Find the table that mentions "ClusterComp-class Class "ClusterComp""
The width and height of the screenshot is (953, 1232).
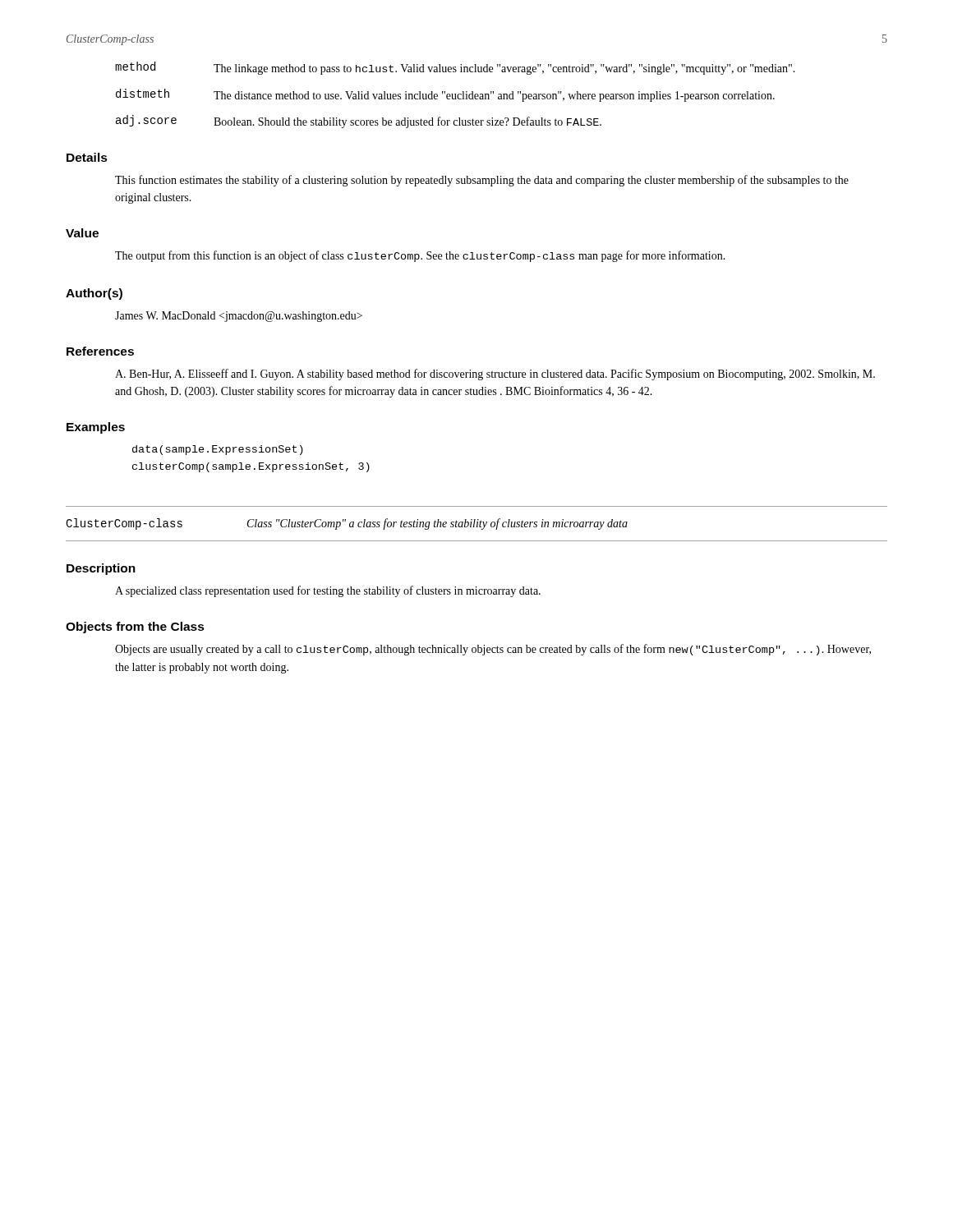tap(476, 523)
